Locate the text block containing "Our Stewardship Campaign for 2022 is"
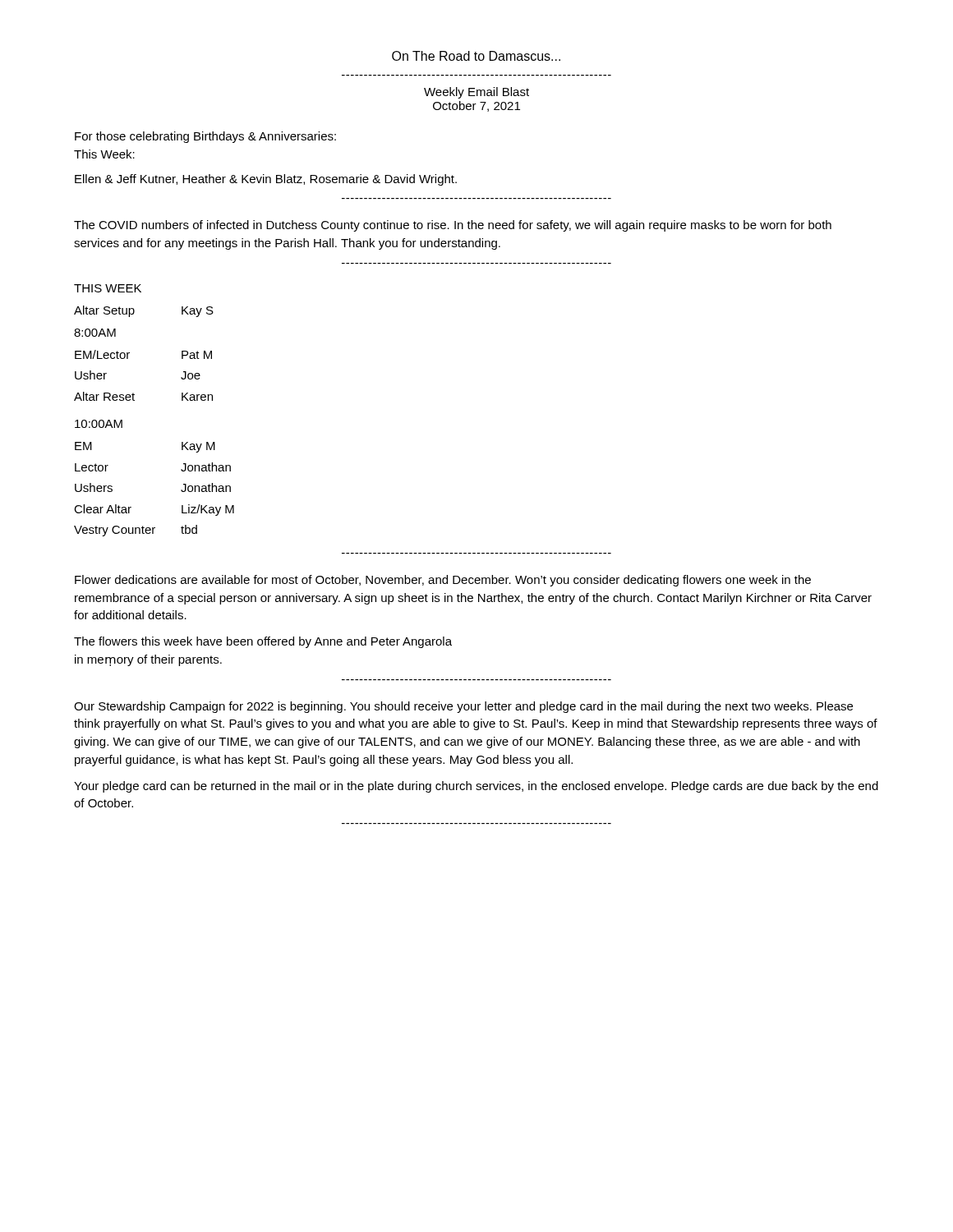 click(x=475, y=732)
